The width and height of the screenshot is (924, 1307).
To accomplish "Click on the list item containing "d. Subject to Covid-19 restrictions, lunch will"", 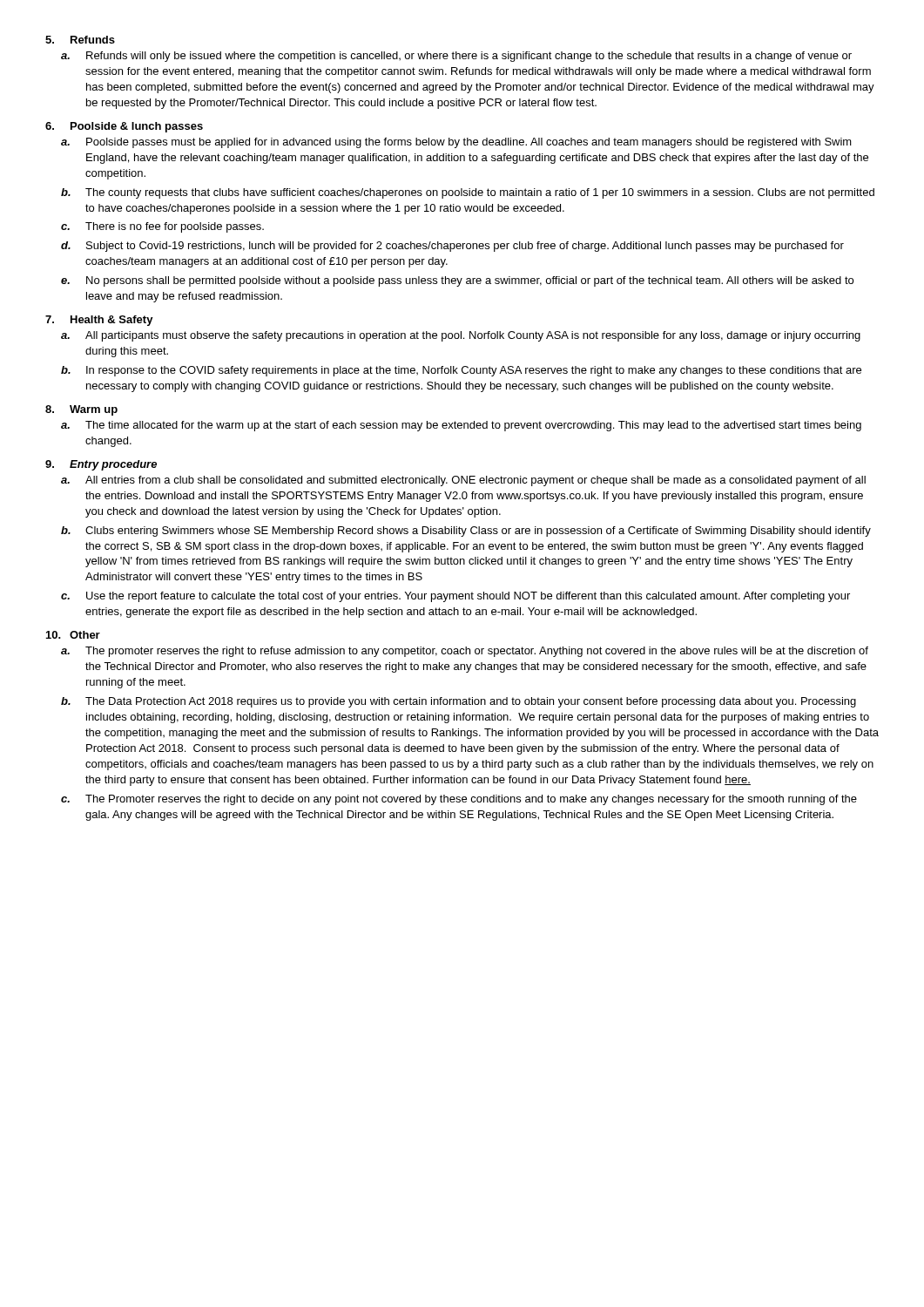I will coord(462,254).
